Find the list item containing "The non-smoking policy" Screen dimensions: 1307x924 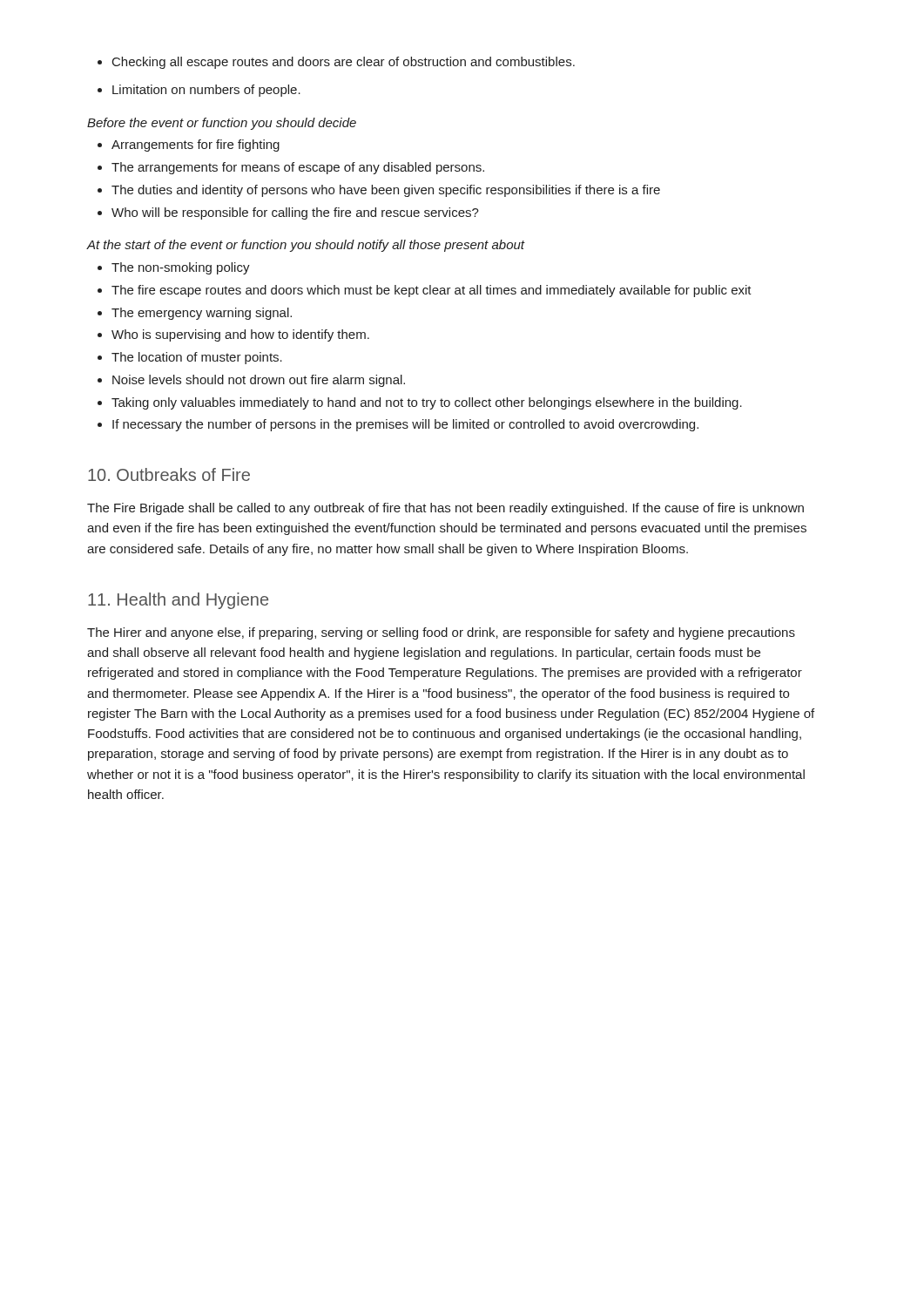174,268
